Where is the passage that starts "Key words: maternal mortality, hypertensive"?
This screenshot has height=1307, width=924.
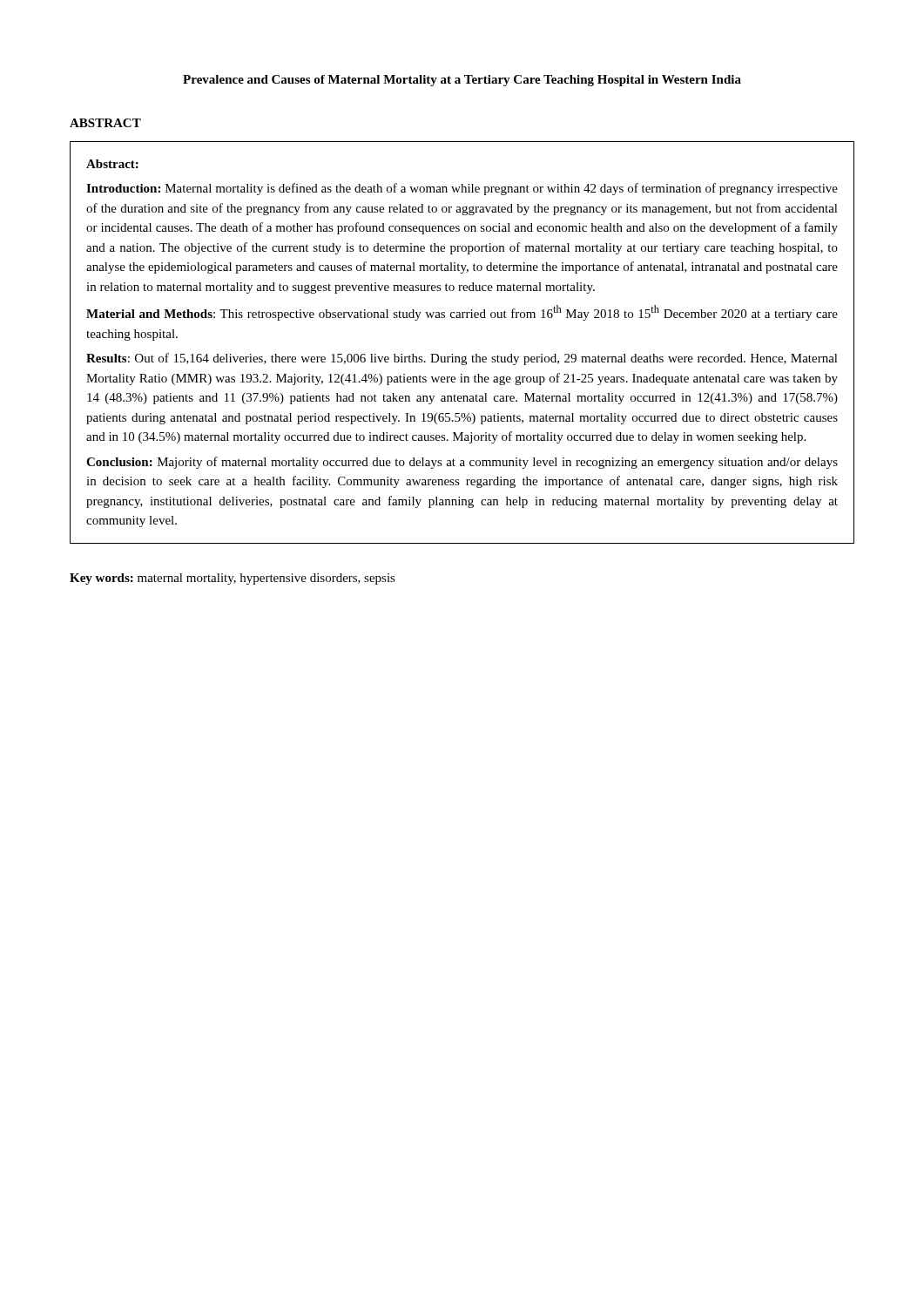(233, 577)
